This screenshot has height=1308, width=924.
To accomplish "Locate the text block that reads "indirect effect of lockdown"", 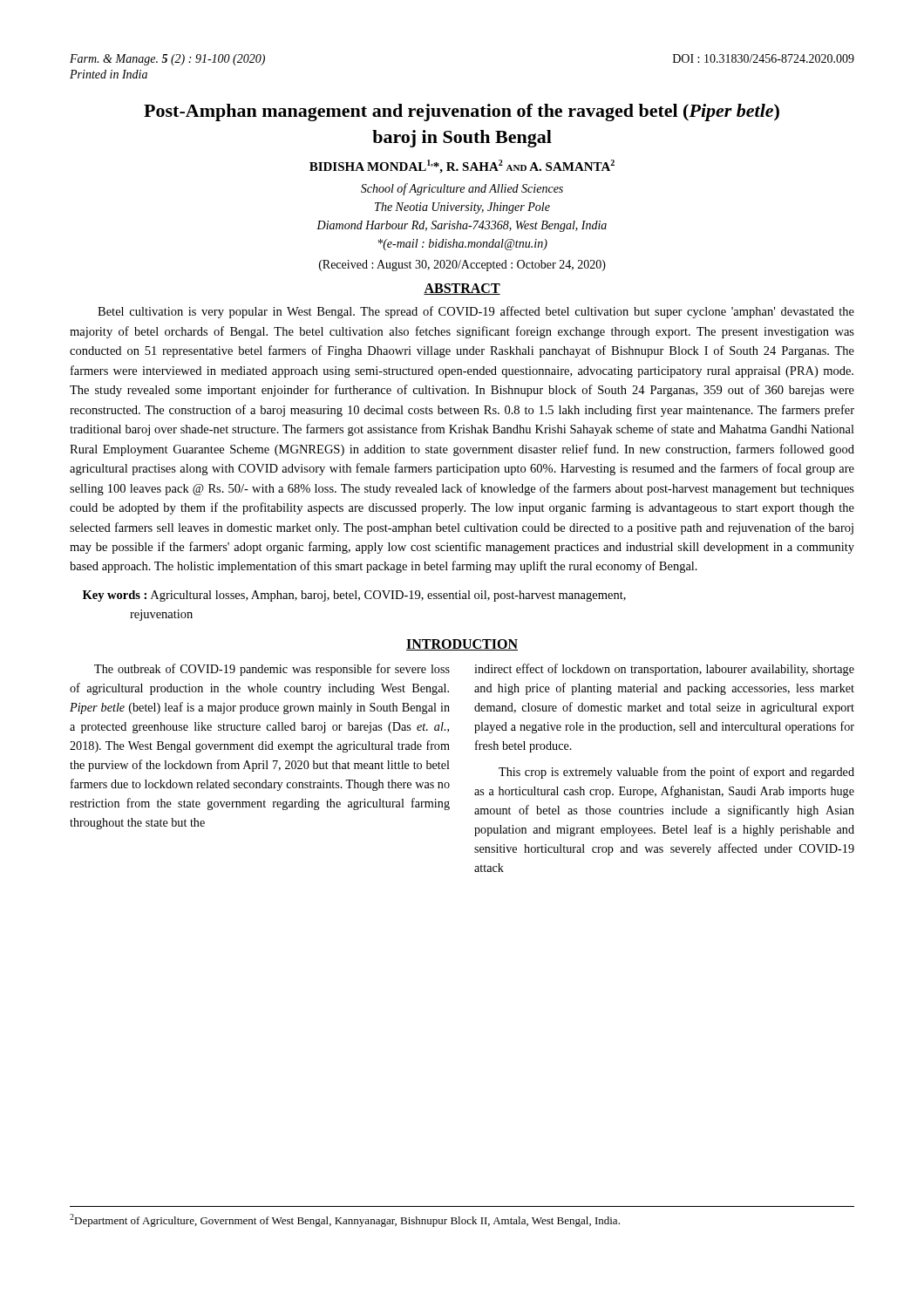I will (664, 768).
